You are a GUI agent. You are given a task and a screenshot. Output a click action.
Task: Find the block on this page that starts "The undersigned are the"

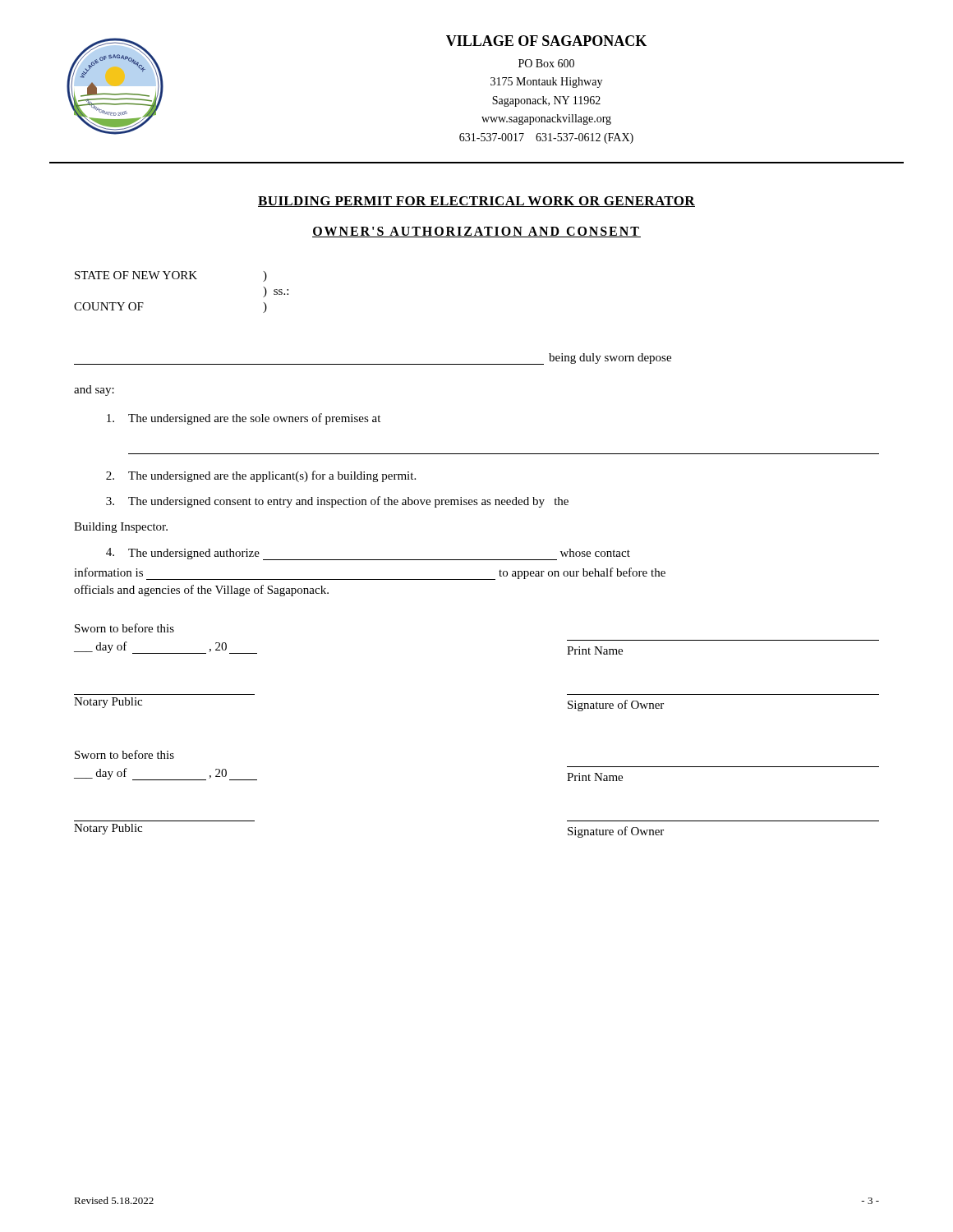point(244,419)
